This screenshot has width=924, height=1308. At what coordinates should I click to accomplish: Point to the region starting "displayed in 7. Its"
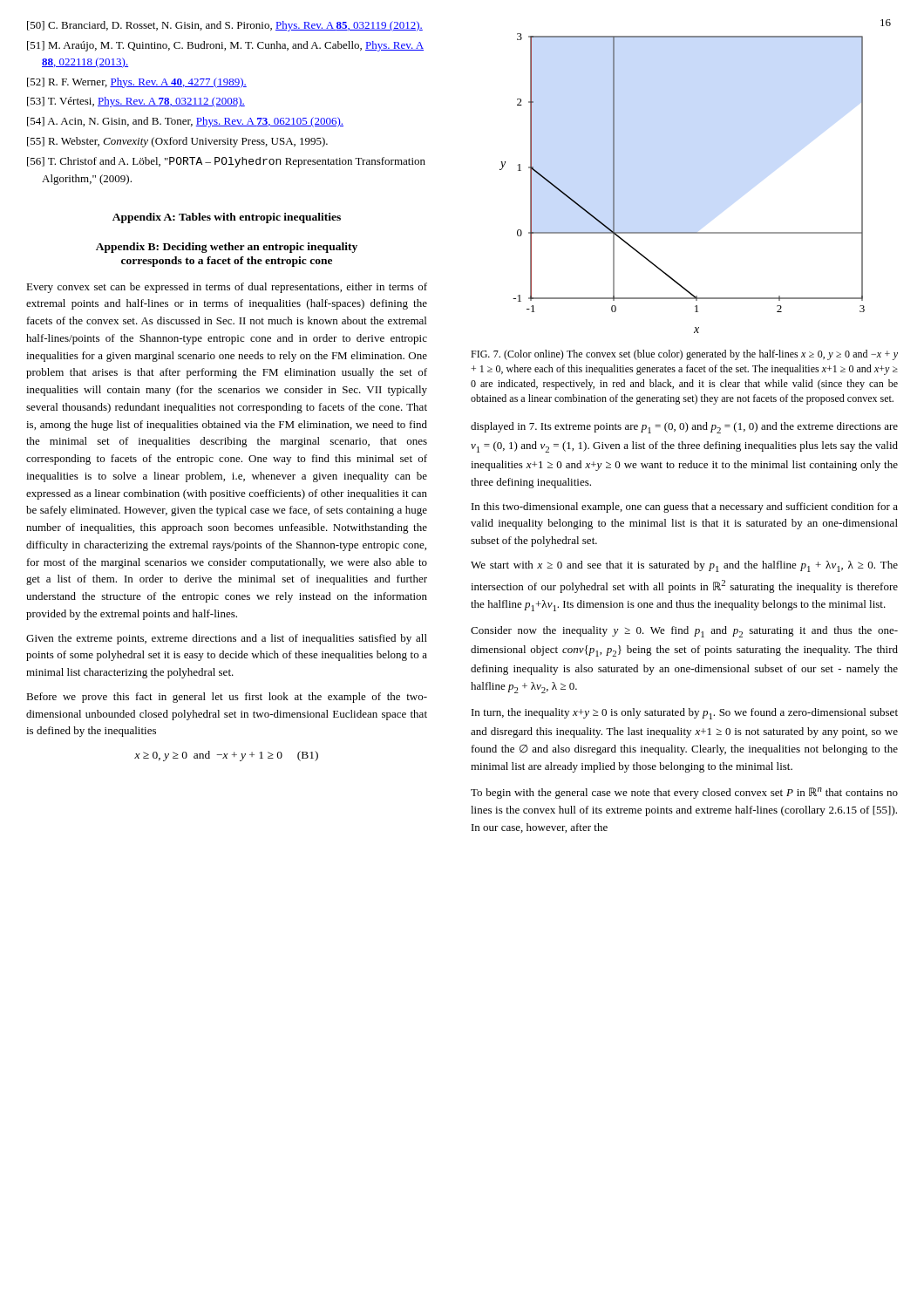click(x=684, y=454)
